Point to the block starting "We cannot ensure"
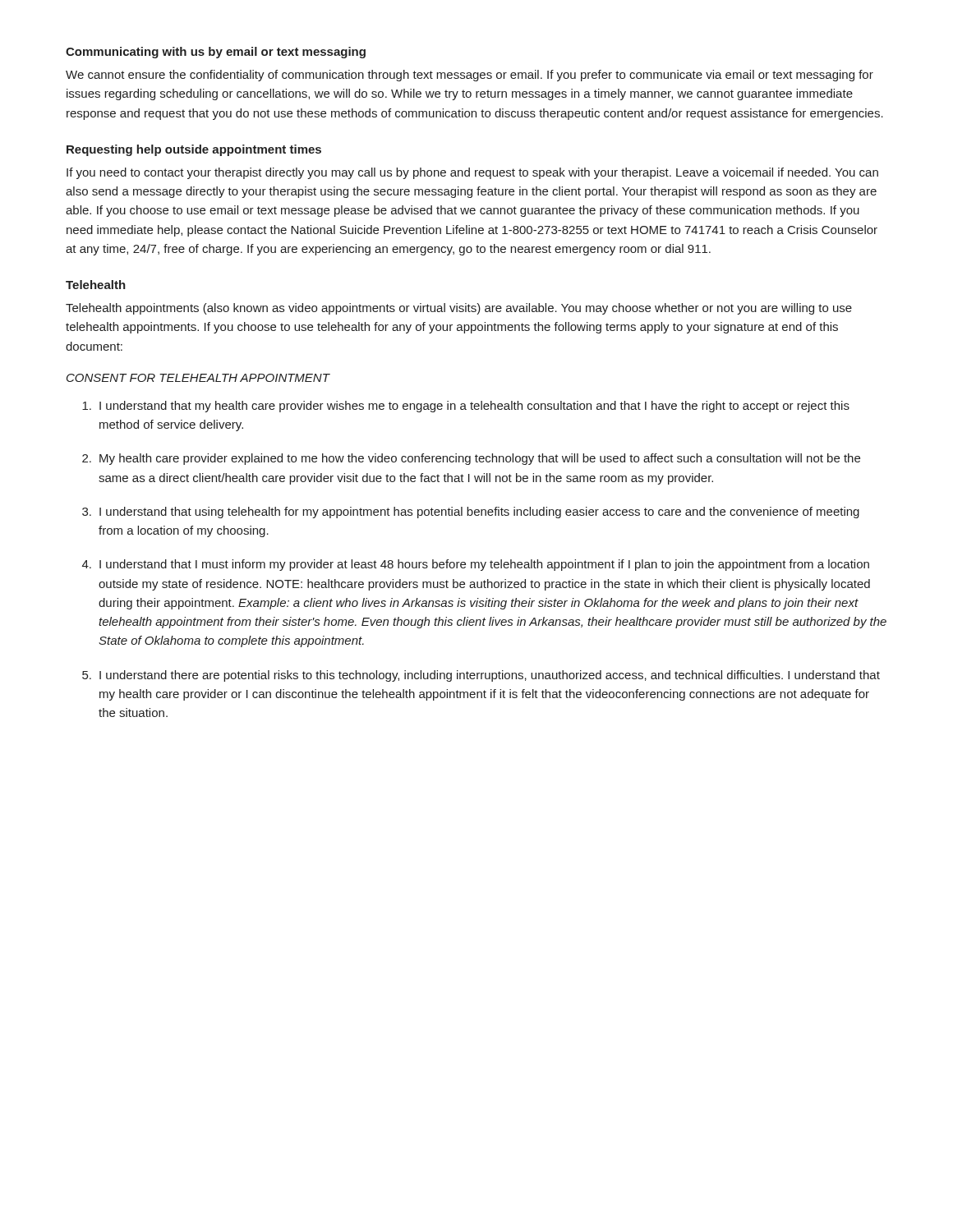This screenshot has width=953, height=1232. (x=476, y=94)
